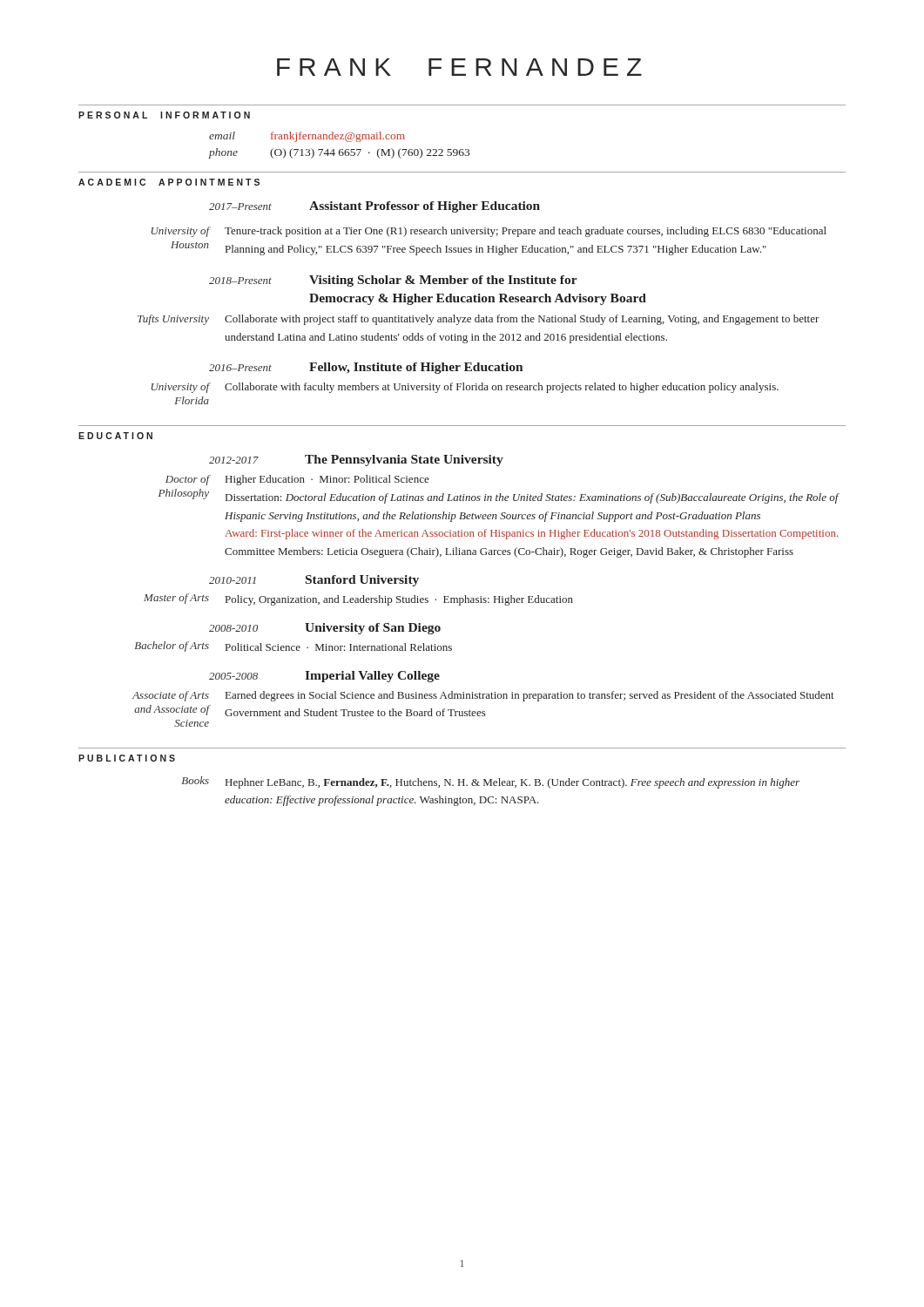Locate the text "Doctor ofPhilosophy"

click(184, 486)
